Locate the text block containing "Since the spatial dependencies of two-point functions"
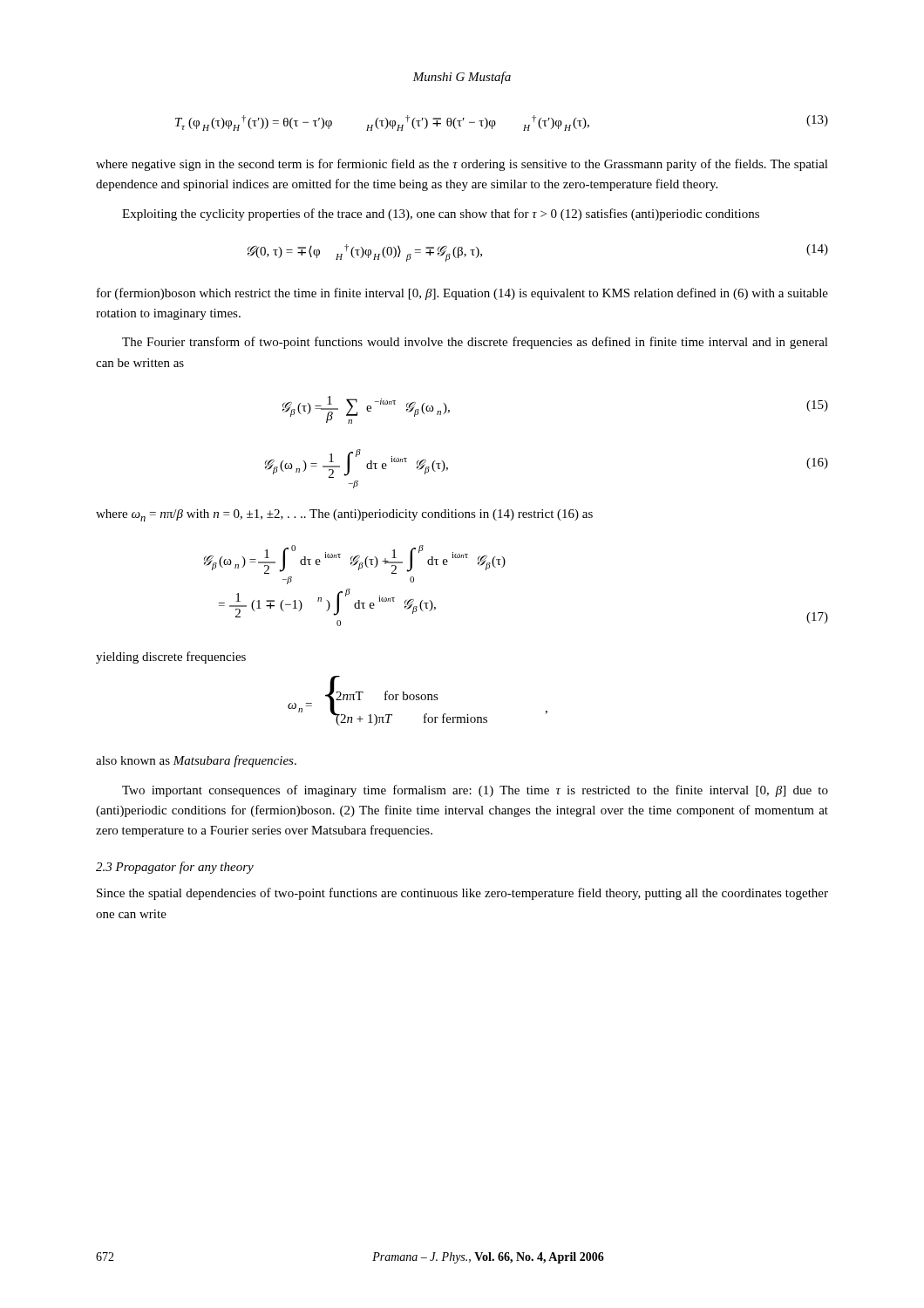This screenshot has height=1308, width=924. (x=462, y=903)
